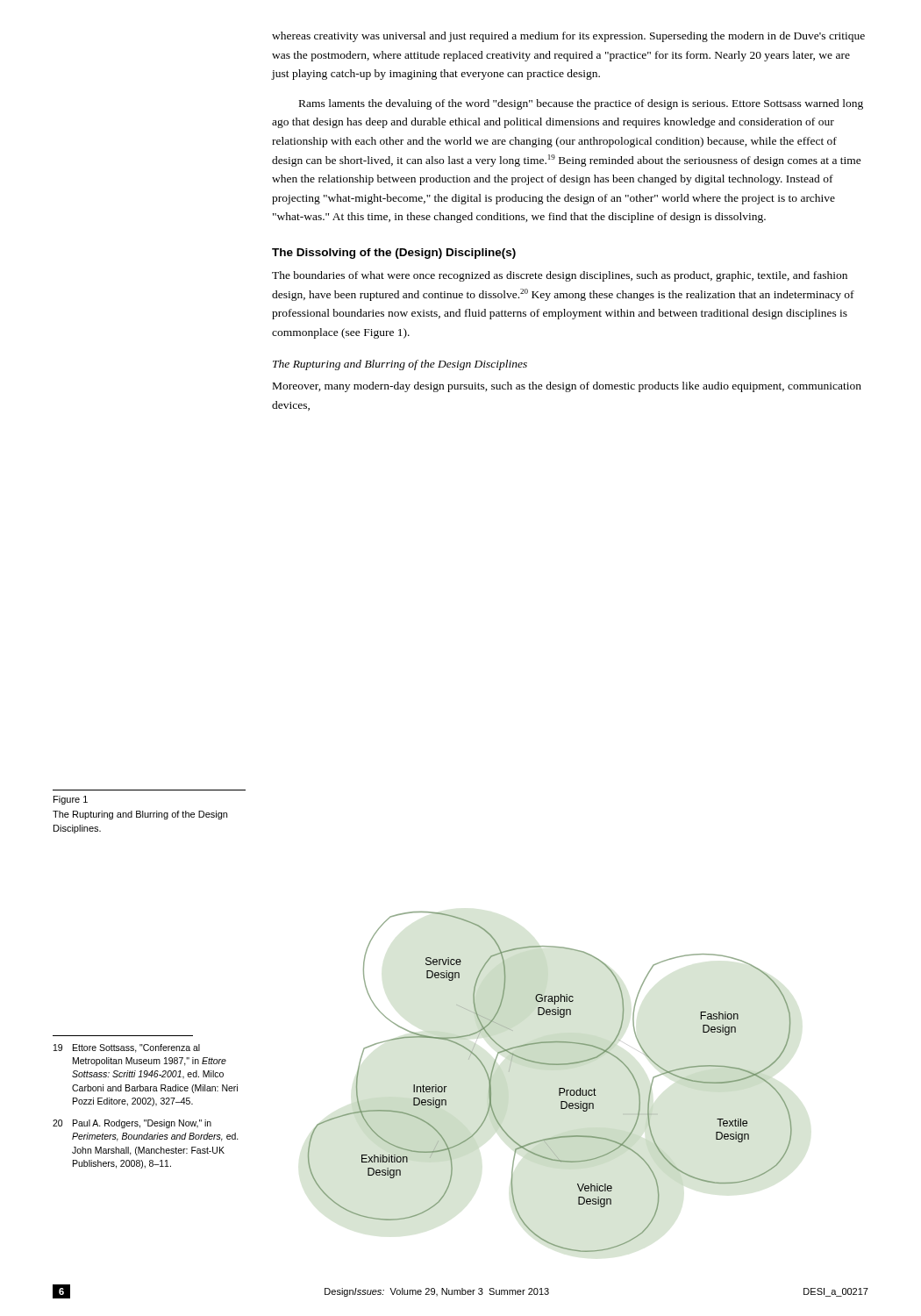Locate the section header that opens with "The Dissolving of the"

[x=394, y=252]
